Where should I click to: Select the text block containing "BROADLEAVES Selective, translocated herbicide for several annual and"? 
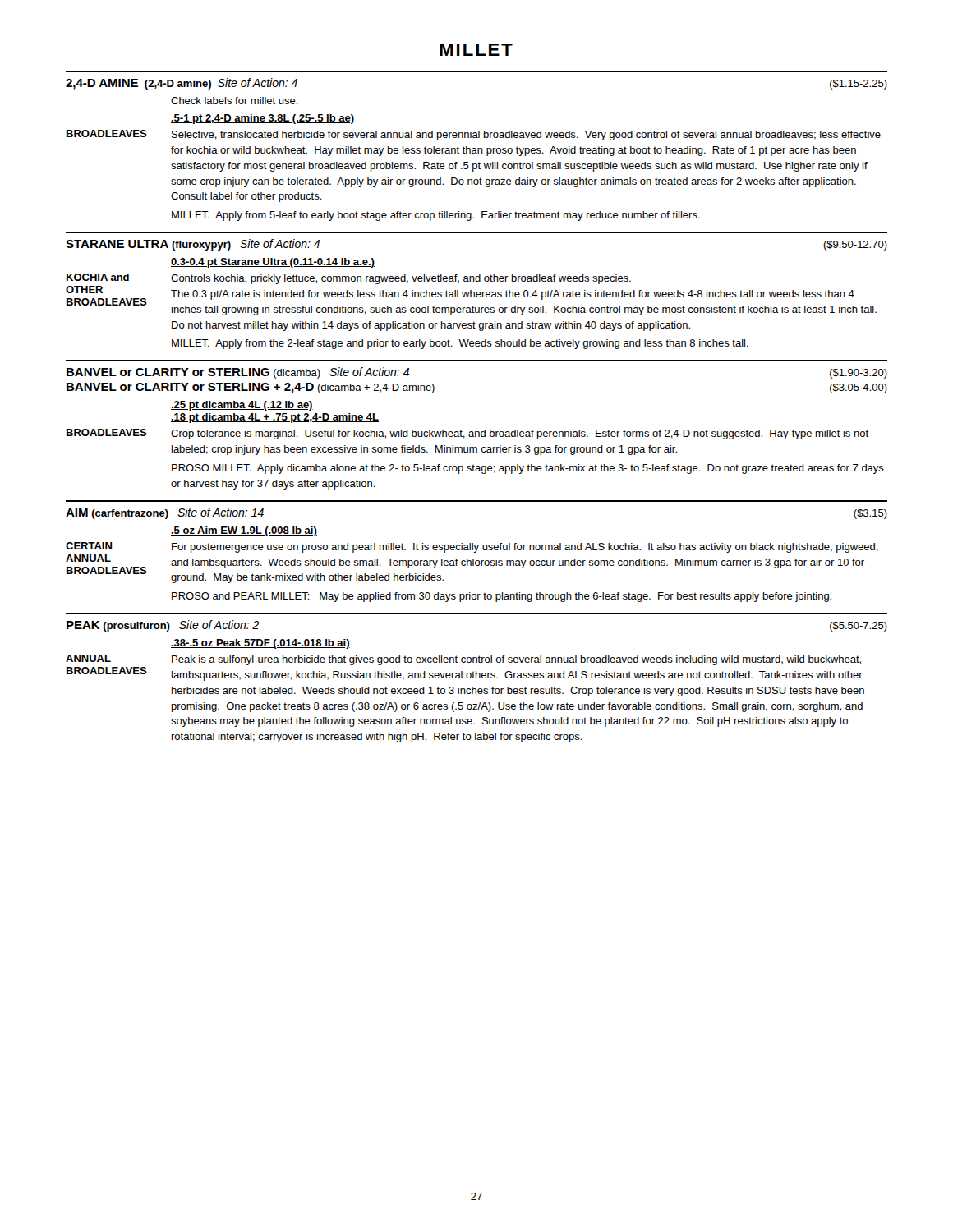pyautogui.click(x=476, y=166)
